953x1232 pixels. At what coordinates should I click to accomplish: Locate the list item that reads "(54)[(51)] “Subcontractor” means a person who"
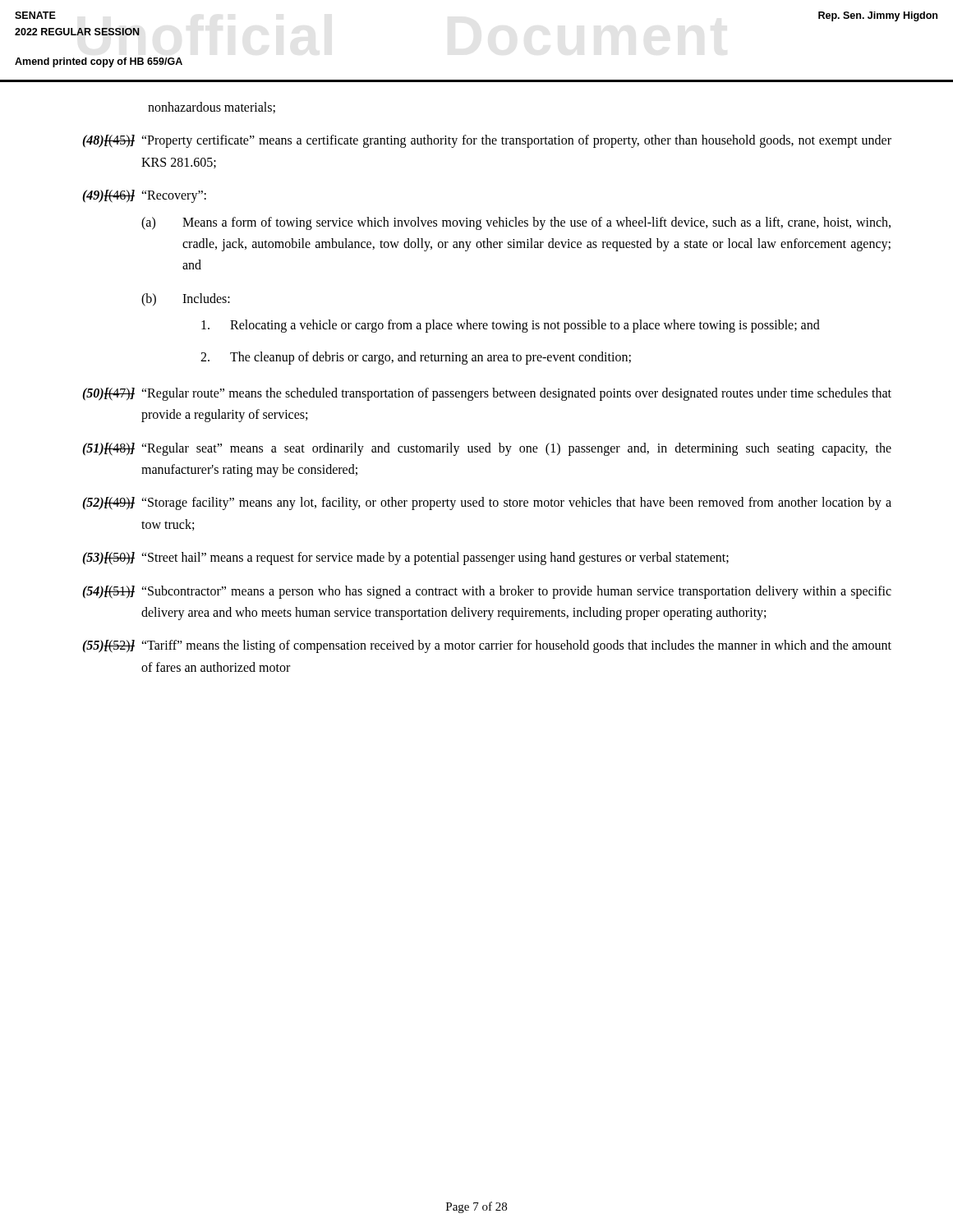coord(487,602)
